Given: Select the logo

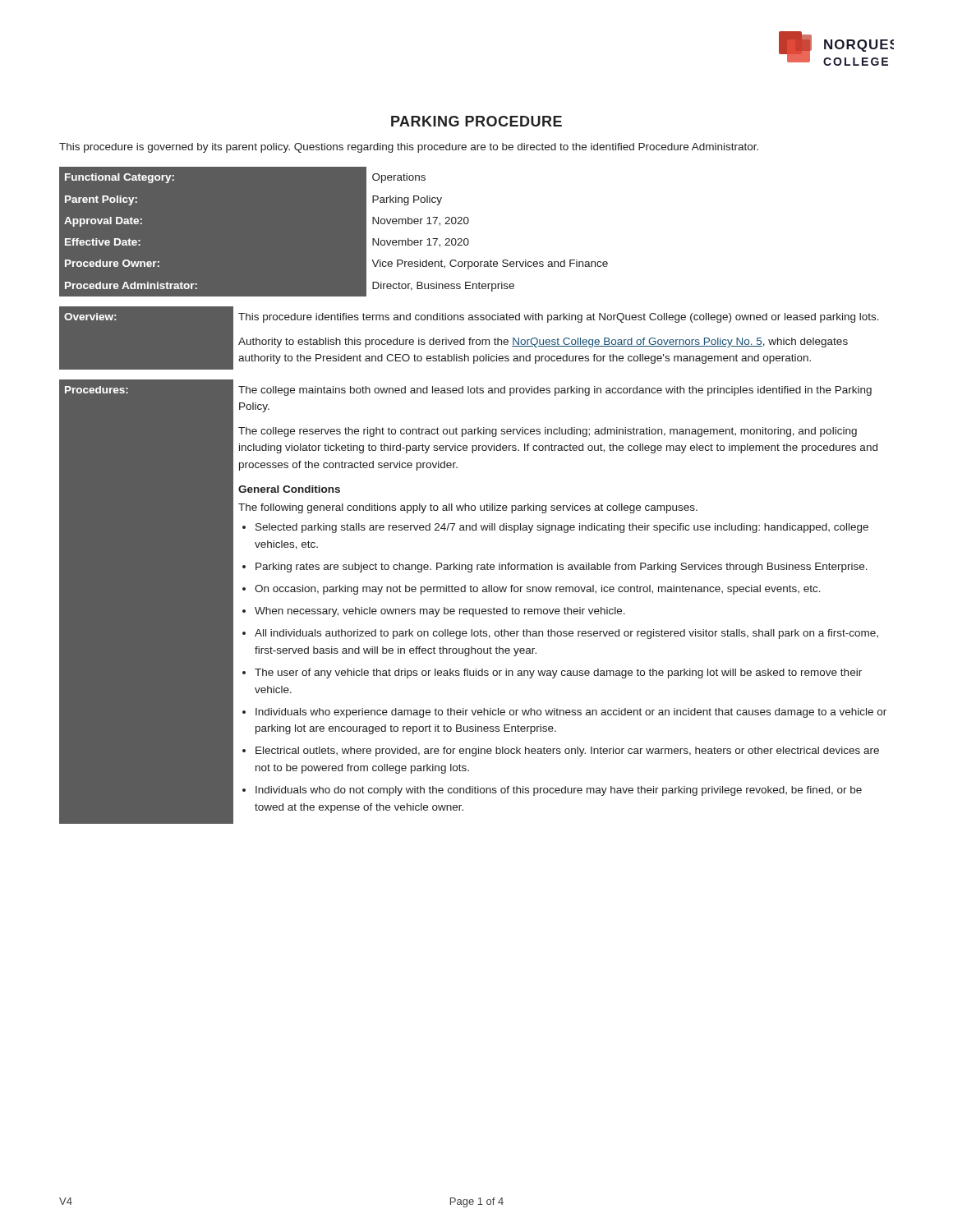Looking at the screenshot, I should click(x=836, y=61).
